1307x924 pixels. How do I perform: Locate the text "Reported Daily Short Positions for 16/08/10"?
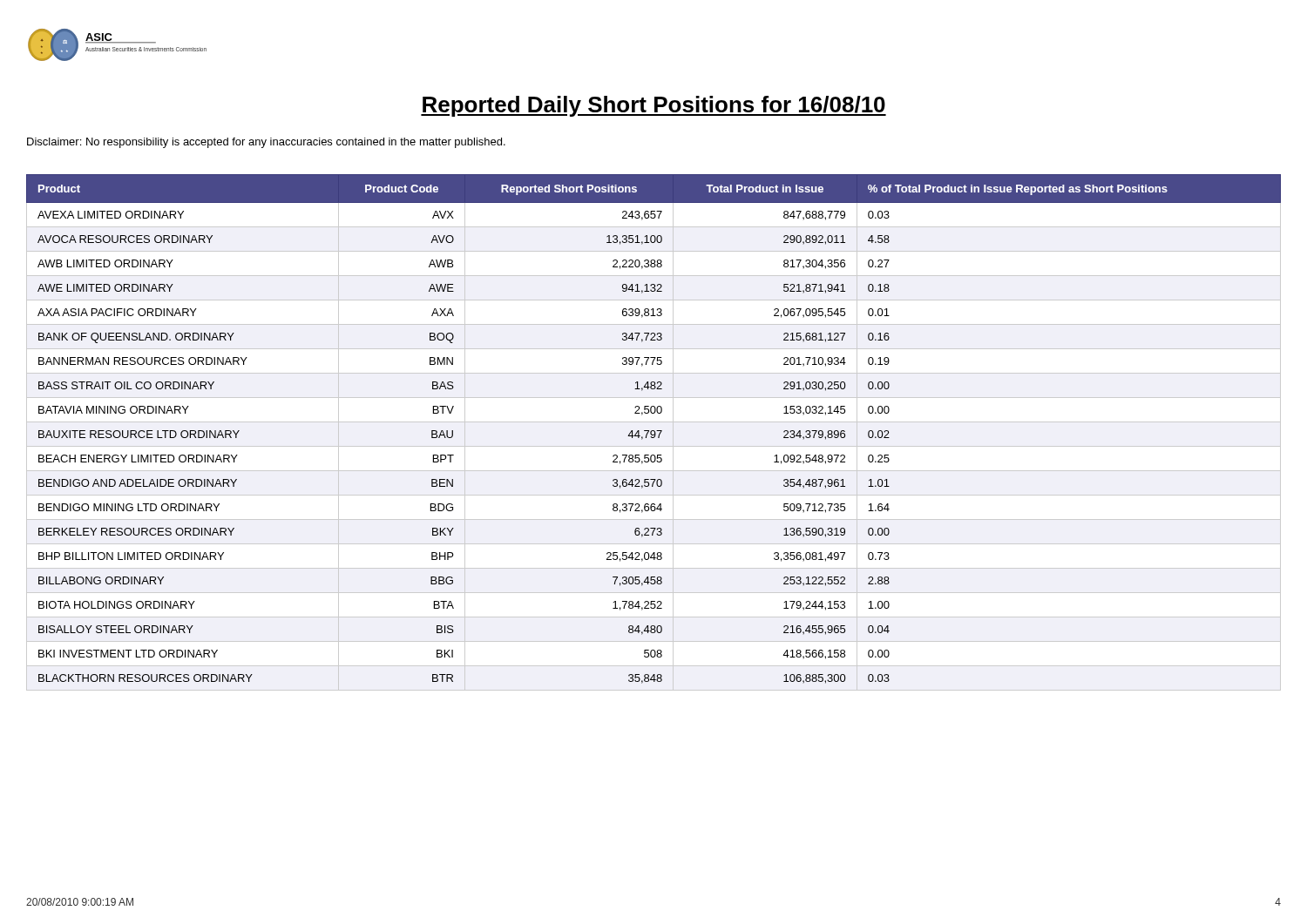(654, 105)
